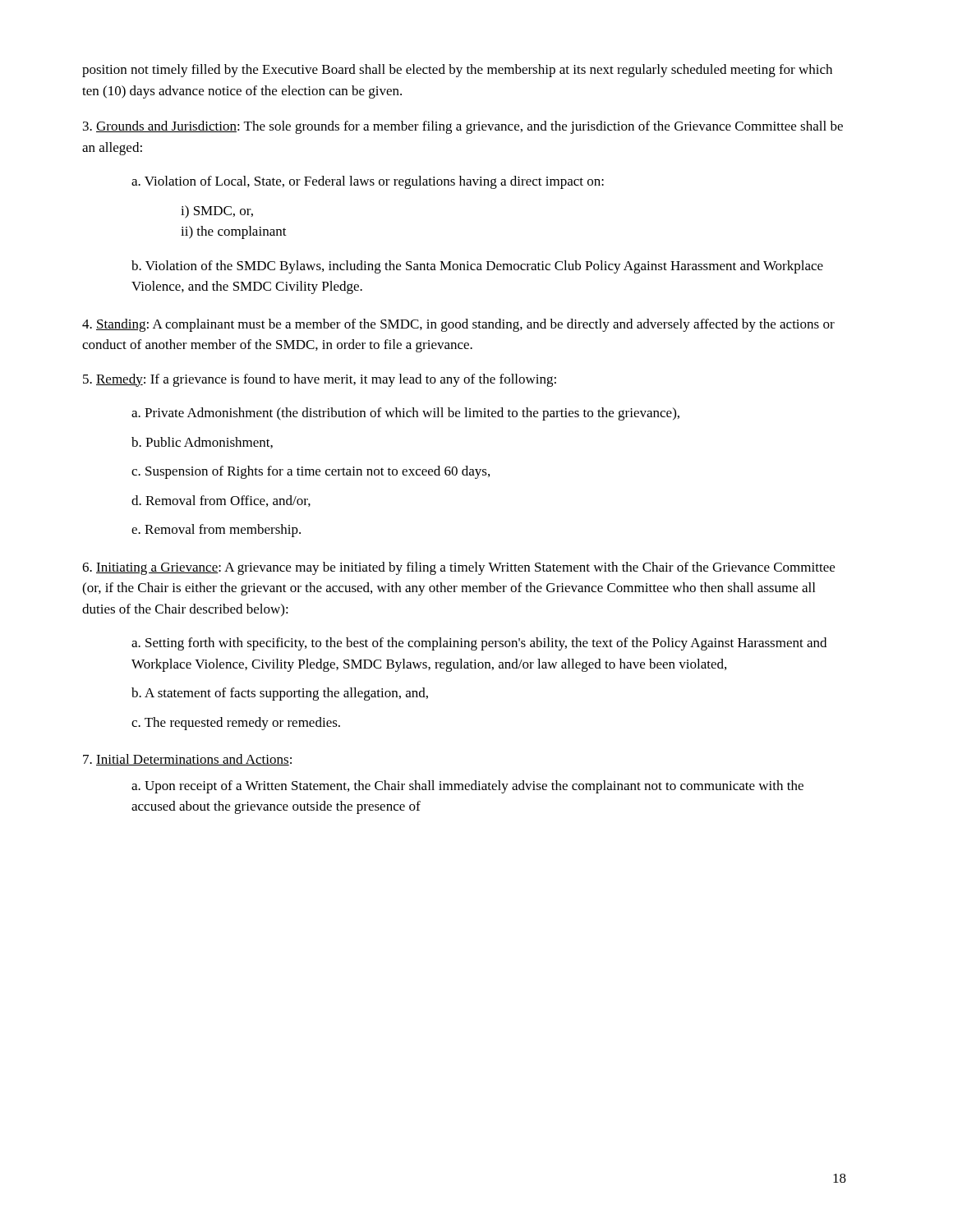Click on the region starting "c. Suspension of Rights for a"
The height and width of the screenshot is (1232, 953).
point(311,471)
